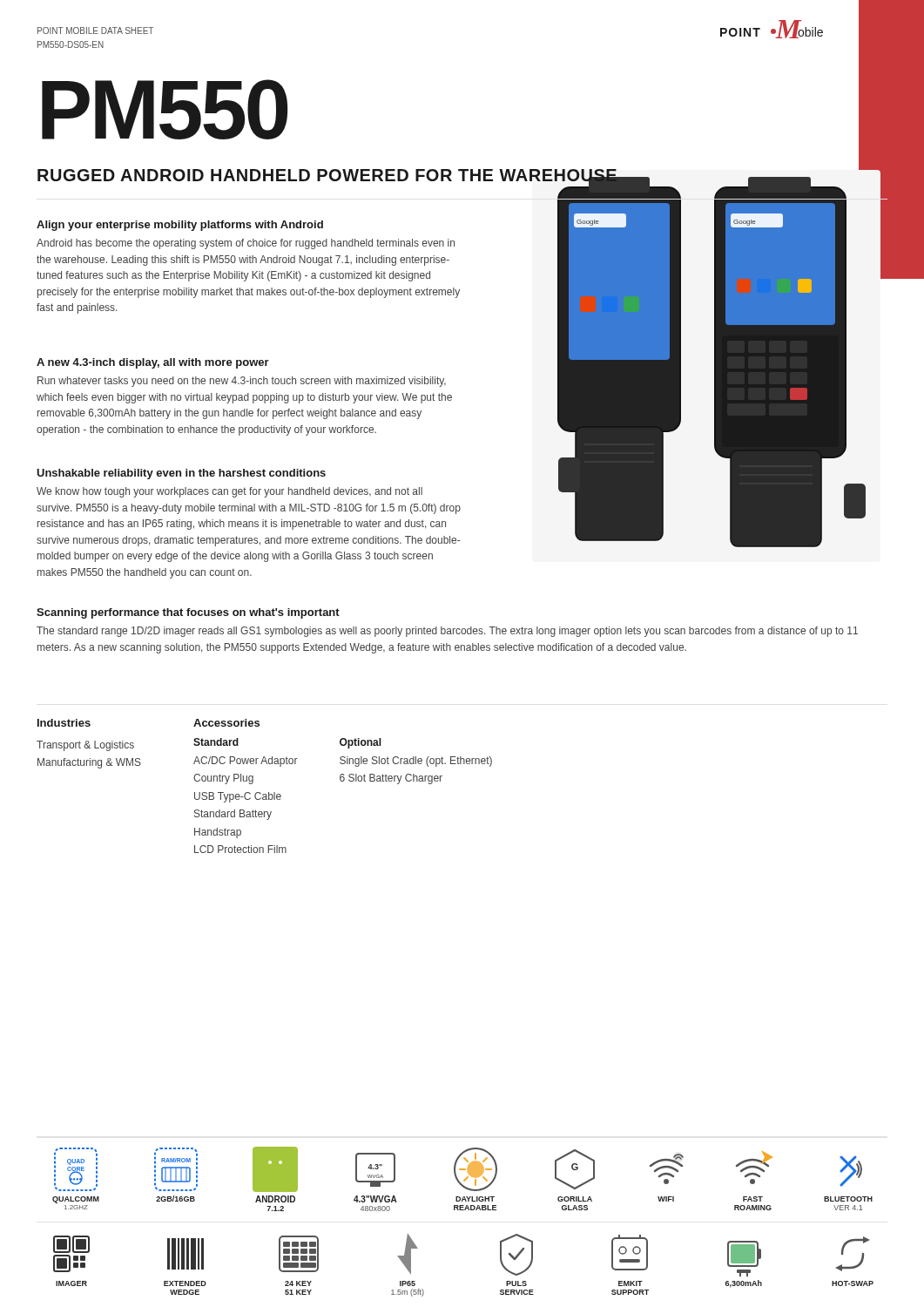Locate the section header that opens with "Scanning performance that focuses on"
Image resolution: width=924 pixels, height=1307 pixels.
click(188, 612)
